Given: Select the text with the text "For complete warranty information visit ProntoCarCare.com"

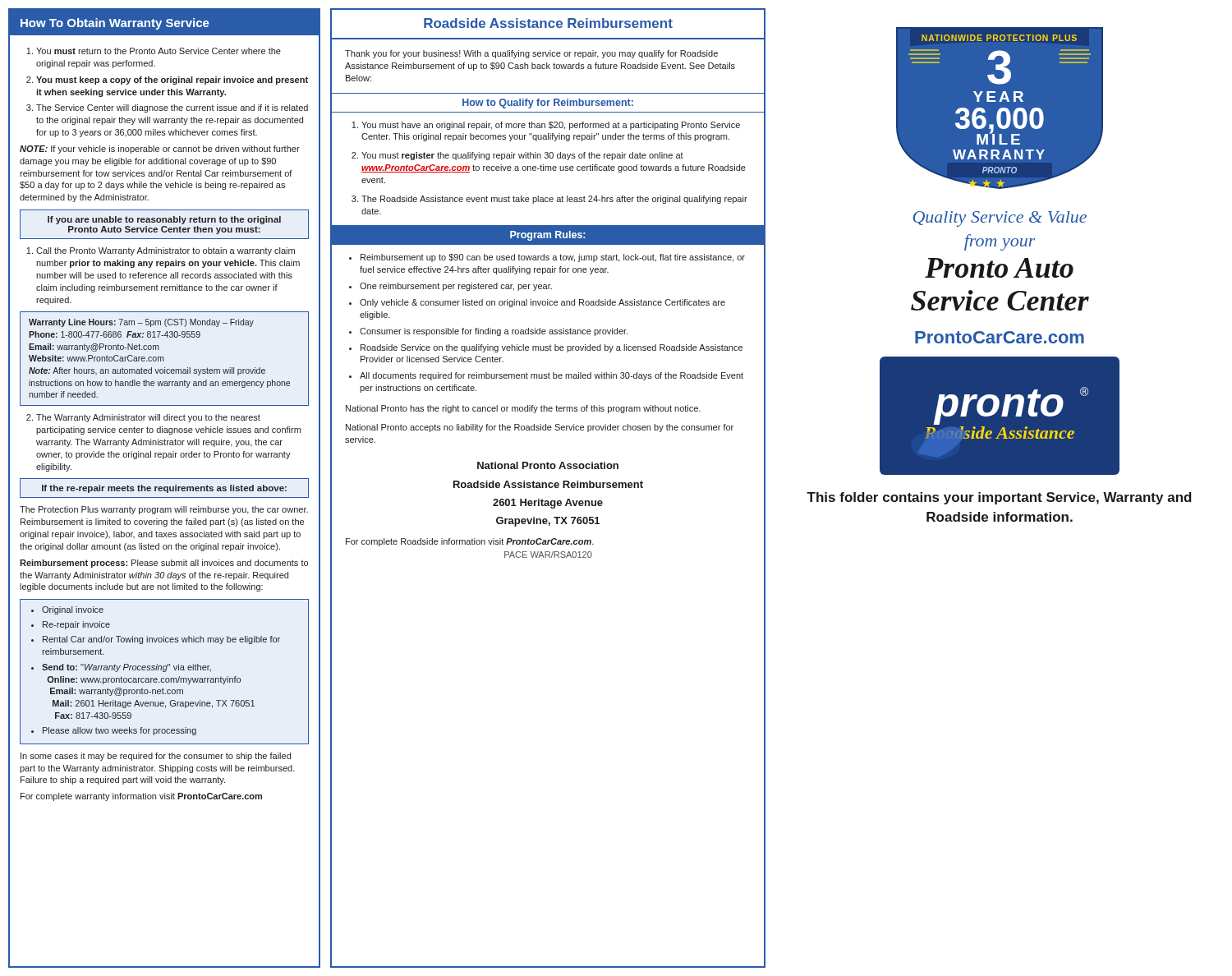Looking at the screenshot, I should 141,796.
